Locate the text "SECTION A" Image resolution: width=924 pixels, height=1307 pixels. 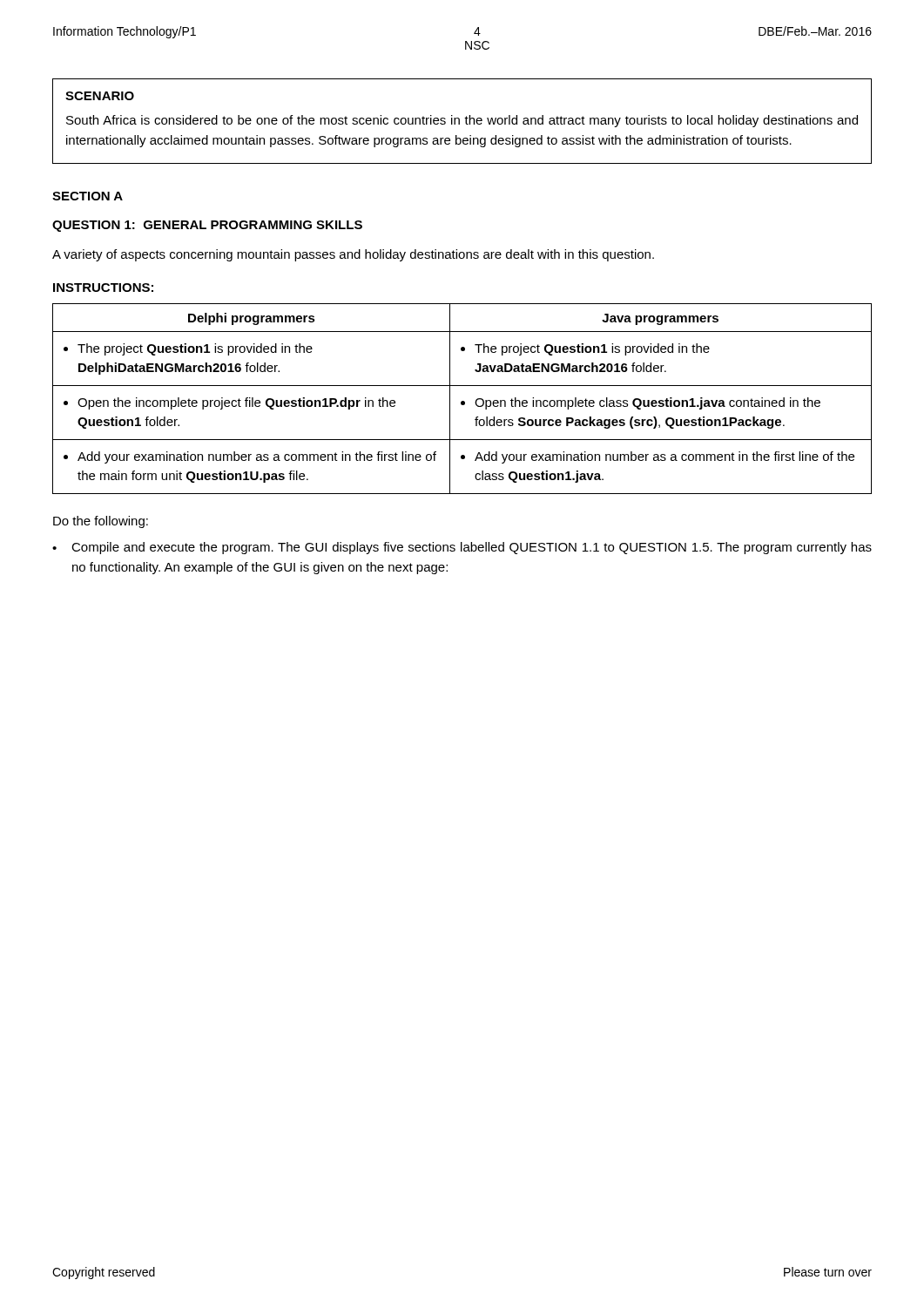[88, 195]
